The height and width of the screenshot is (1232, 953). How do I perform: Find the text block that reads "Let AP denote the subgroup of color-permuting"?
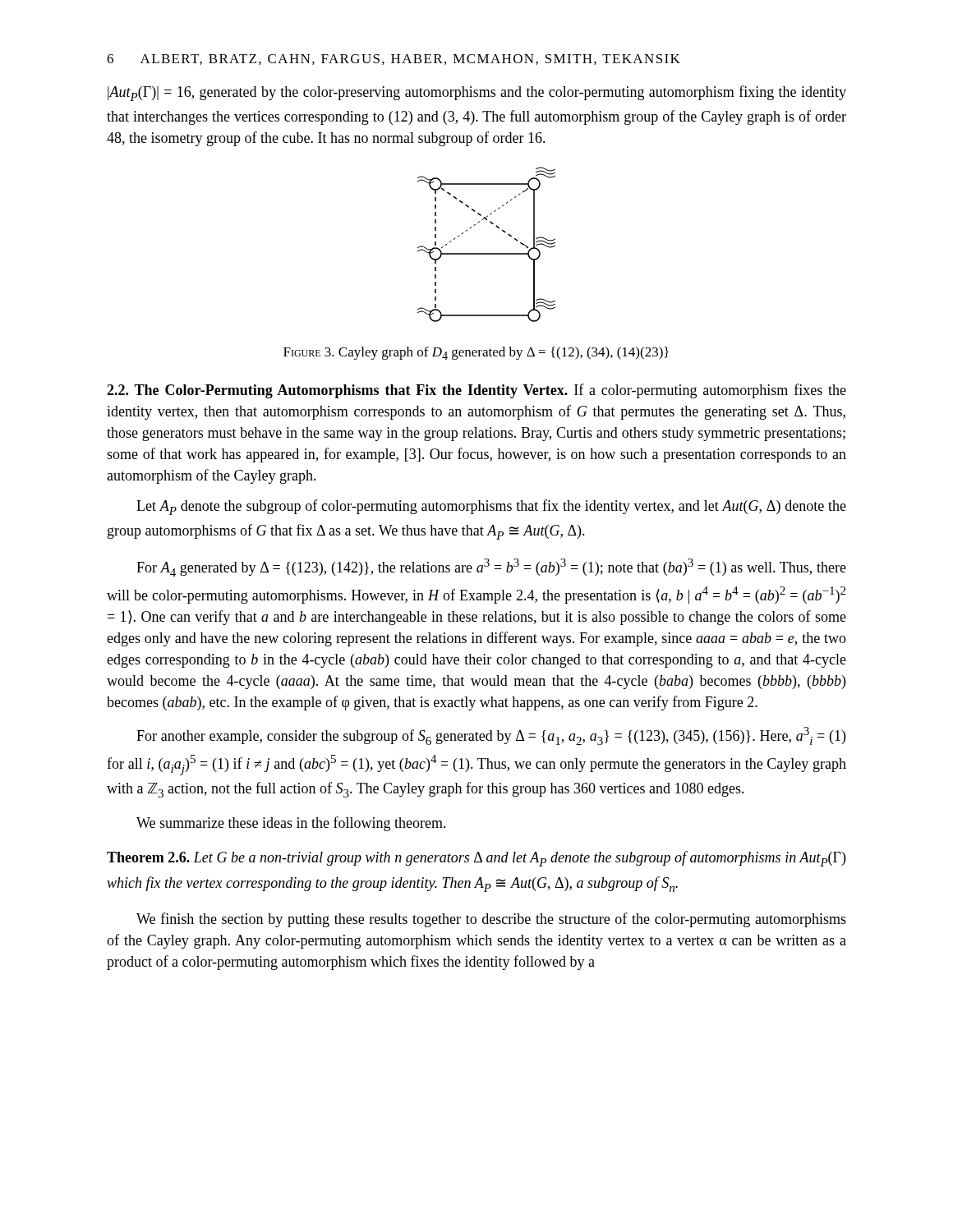[476, 664]
